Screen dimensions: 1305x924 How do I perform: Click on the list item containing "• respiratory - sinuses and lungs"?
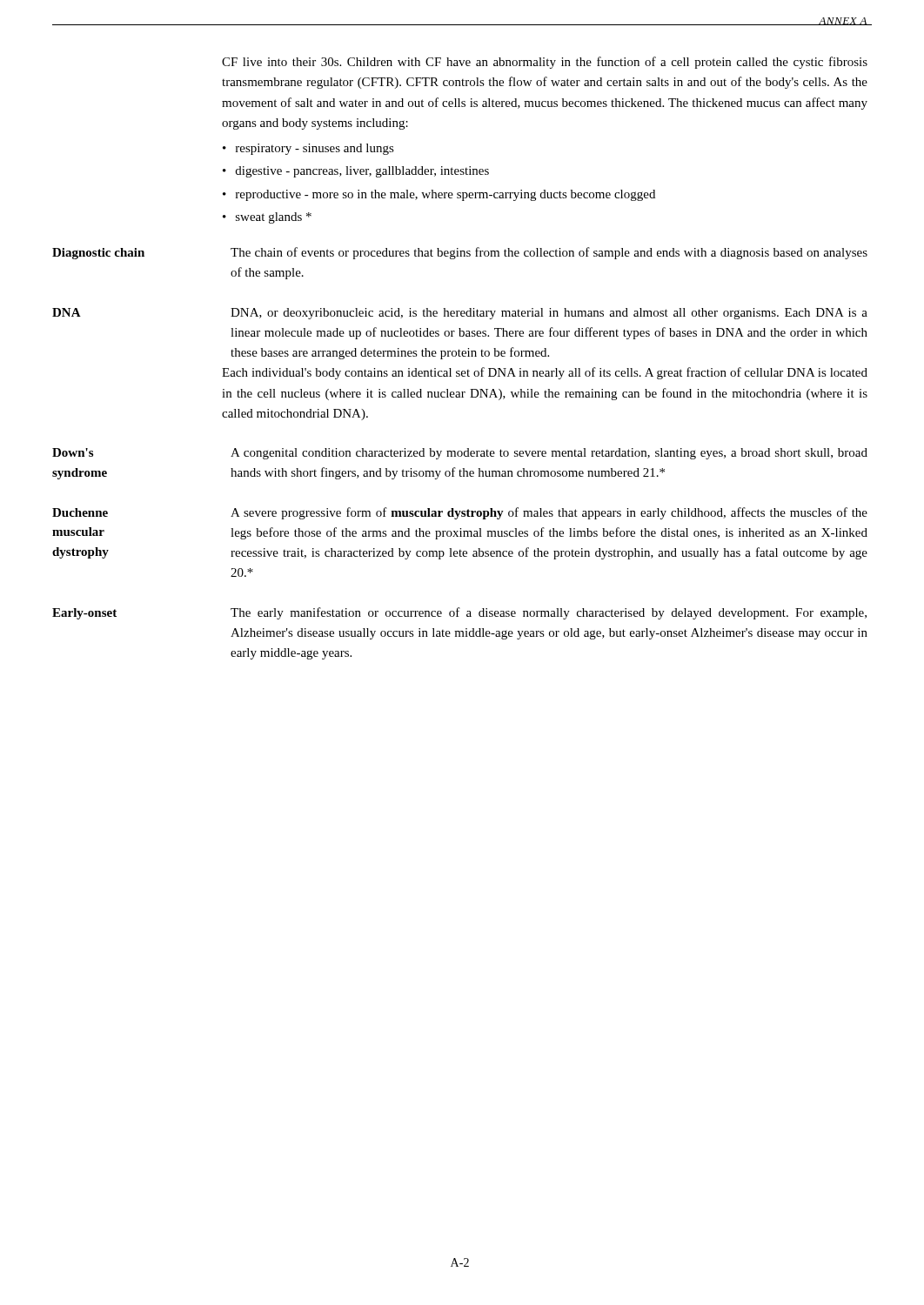(x=308, y=148)
